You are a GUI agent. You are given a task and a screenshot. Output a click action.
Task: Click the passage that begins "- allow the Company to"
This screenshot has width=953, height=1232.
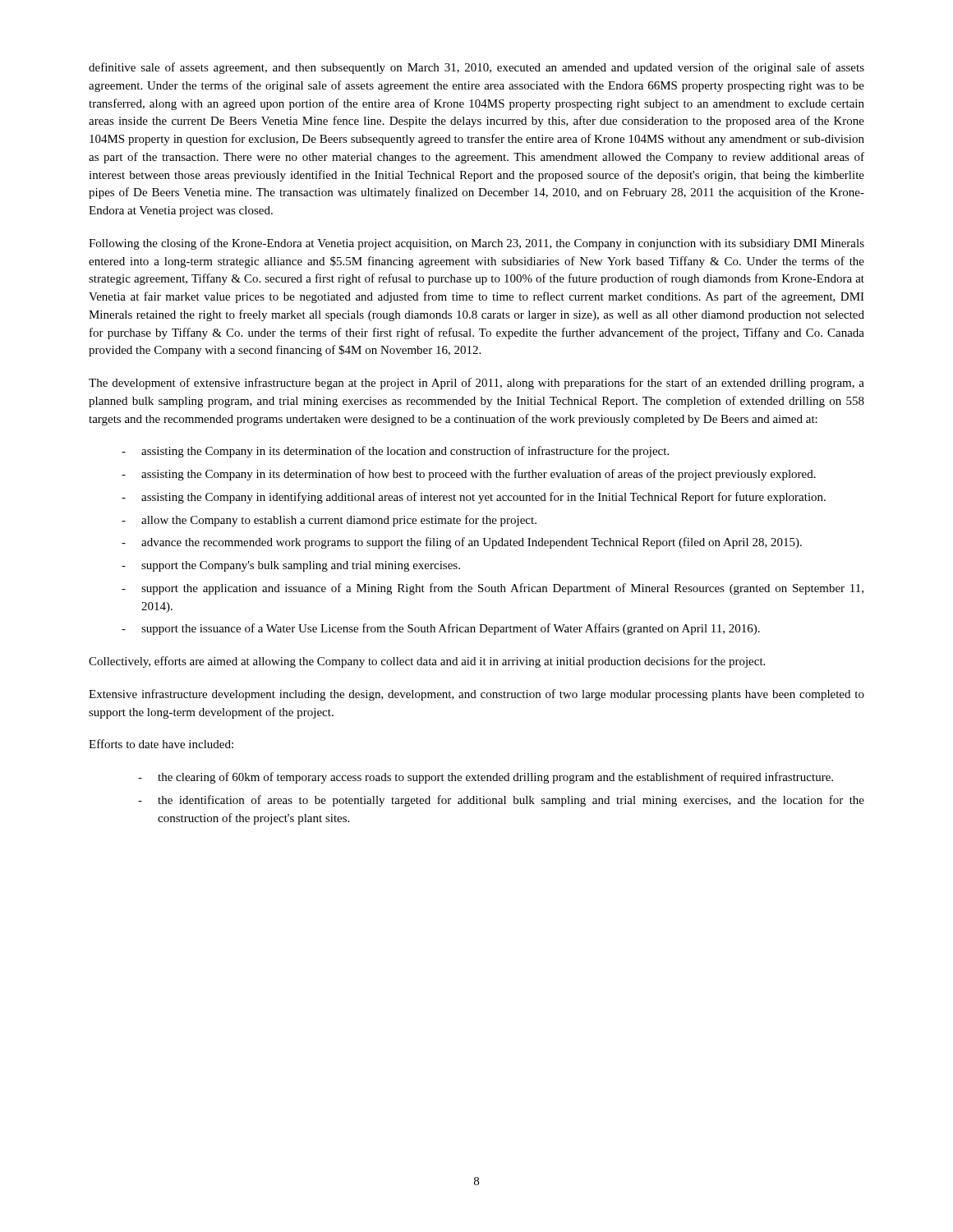[493, 520]
